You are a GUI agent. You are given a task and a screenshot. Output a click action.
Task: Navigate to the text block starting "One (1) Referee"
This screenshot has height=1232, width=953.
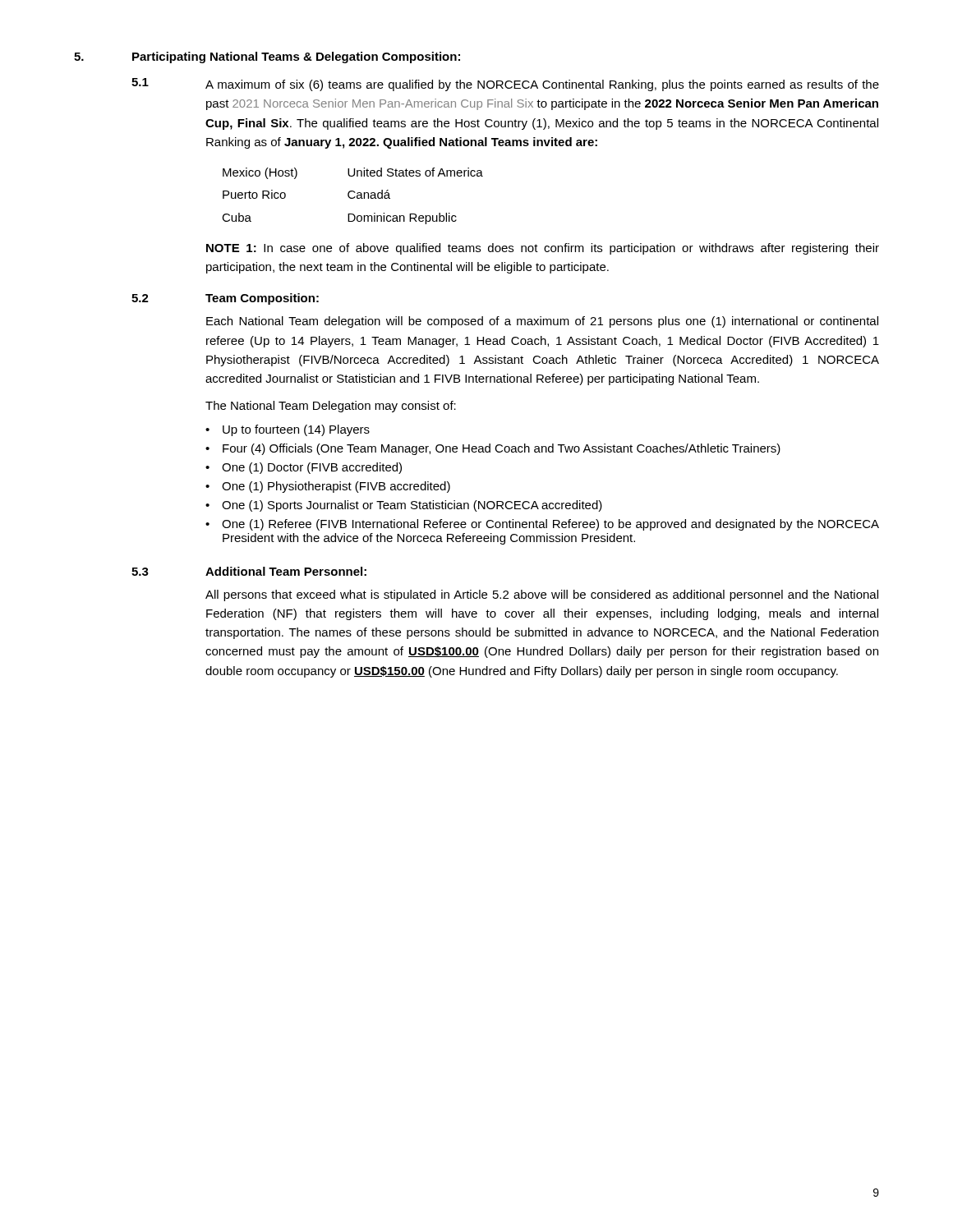(550, 530)
